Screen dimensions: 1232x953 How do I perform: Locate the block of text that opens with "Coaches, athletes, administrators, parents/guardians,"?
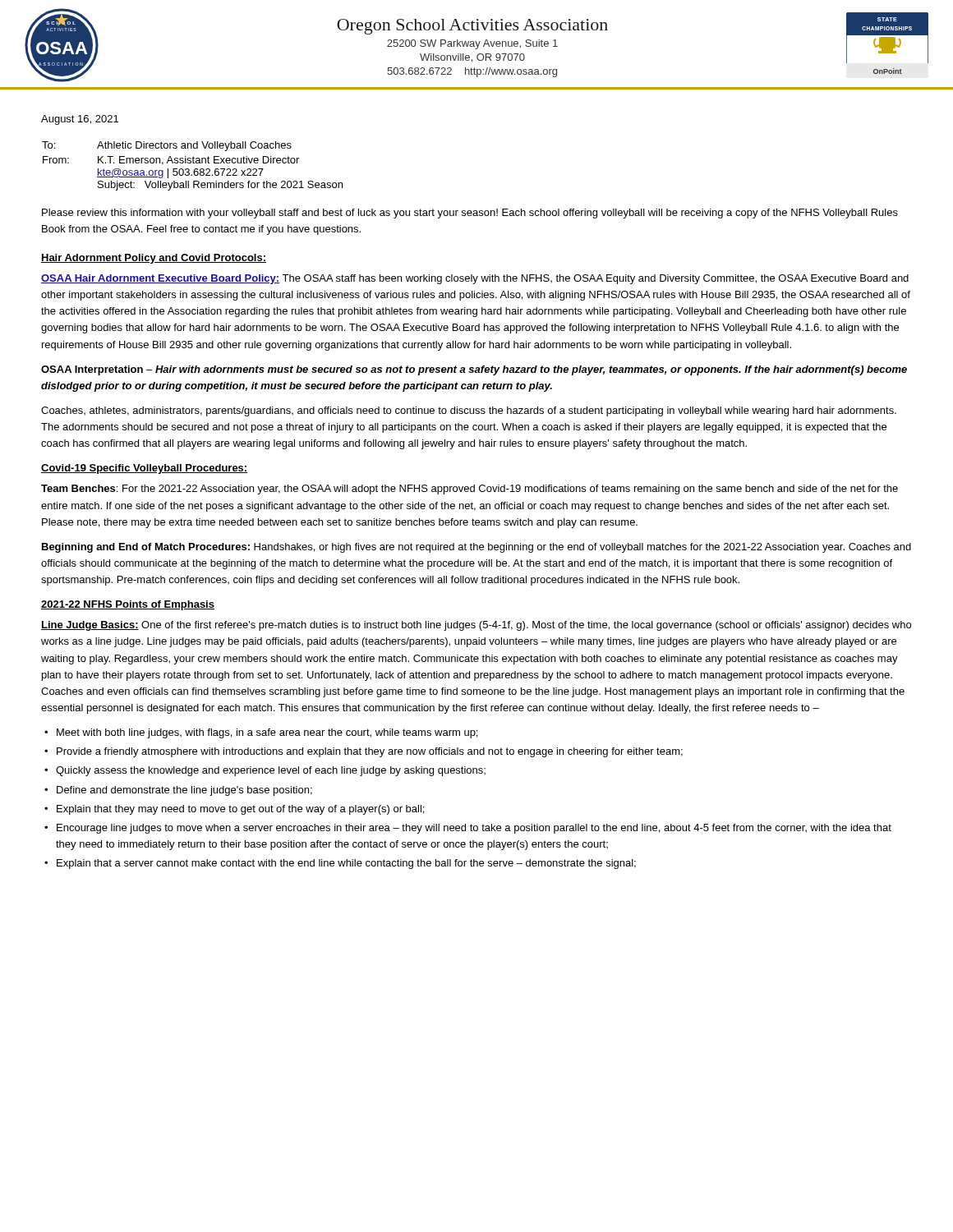tap(469, 427)
